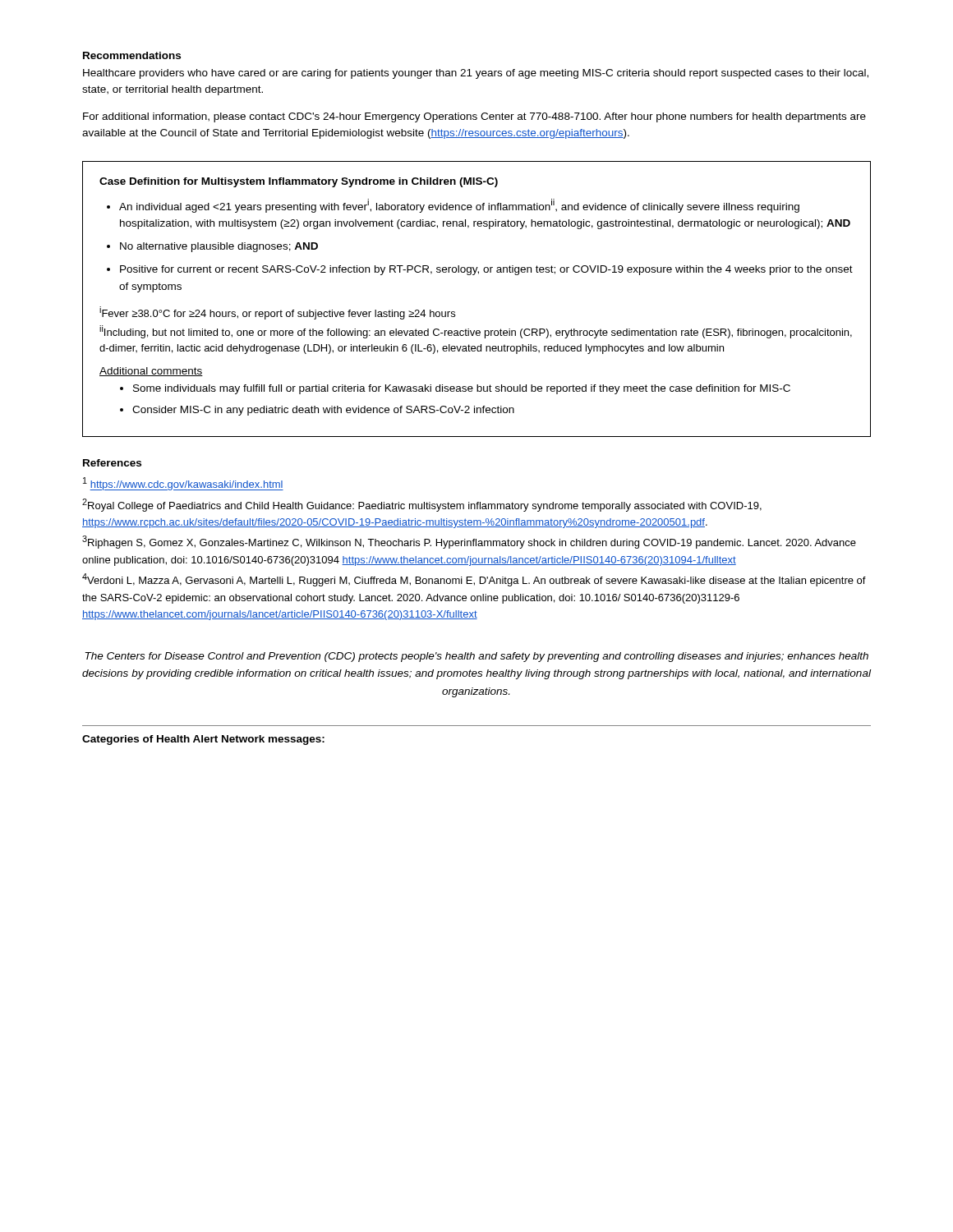This screenshot has height=1232, width=953.
Task: Find the list item that reads "4Verdoni L, Mazza A, Gervasoni"
Action: [x=474, y=596]
